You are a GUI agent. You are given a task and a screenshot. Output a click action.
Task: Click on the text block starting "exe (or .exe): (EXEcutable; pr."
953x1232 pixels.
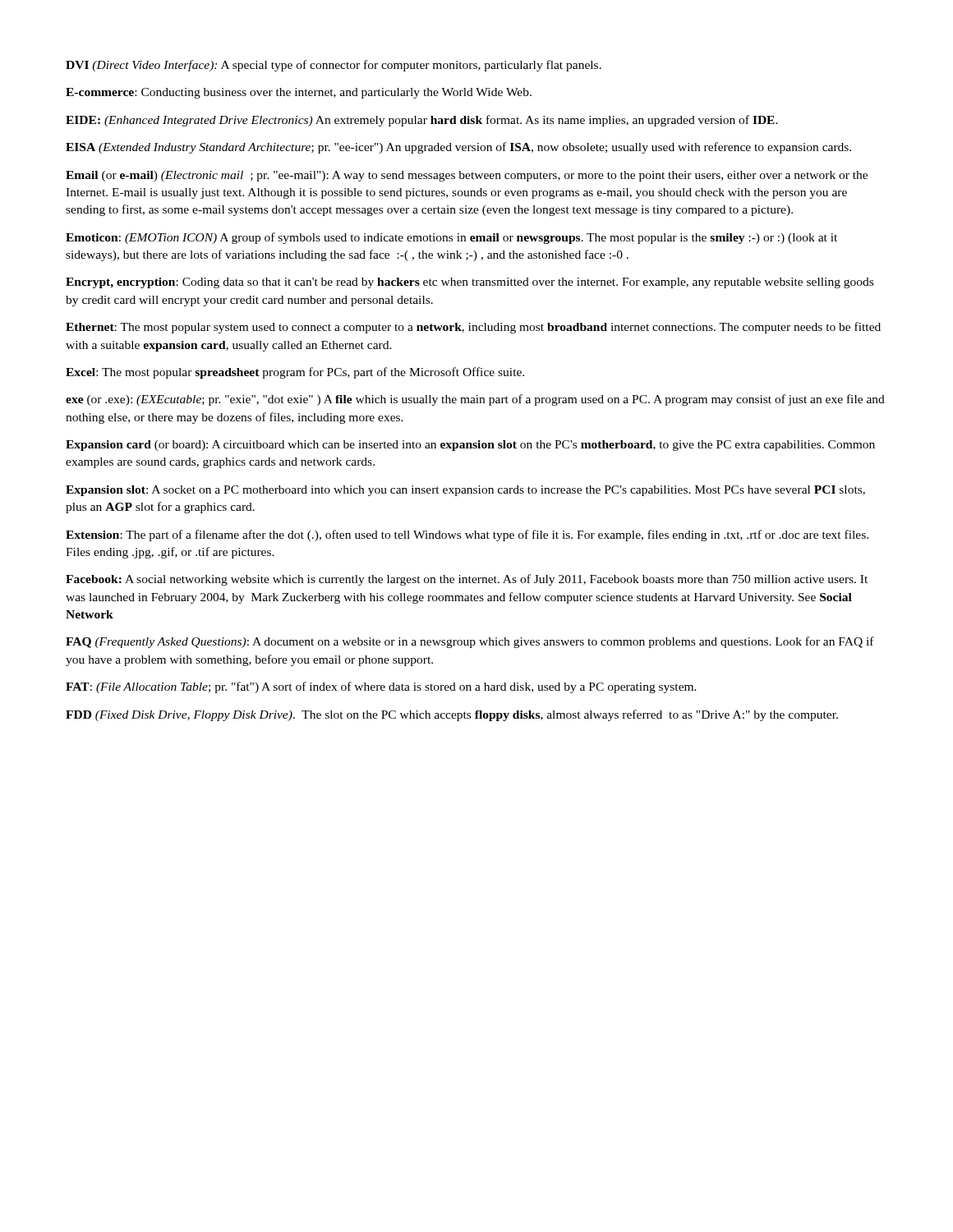(475, 408)
